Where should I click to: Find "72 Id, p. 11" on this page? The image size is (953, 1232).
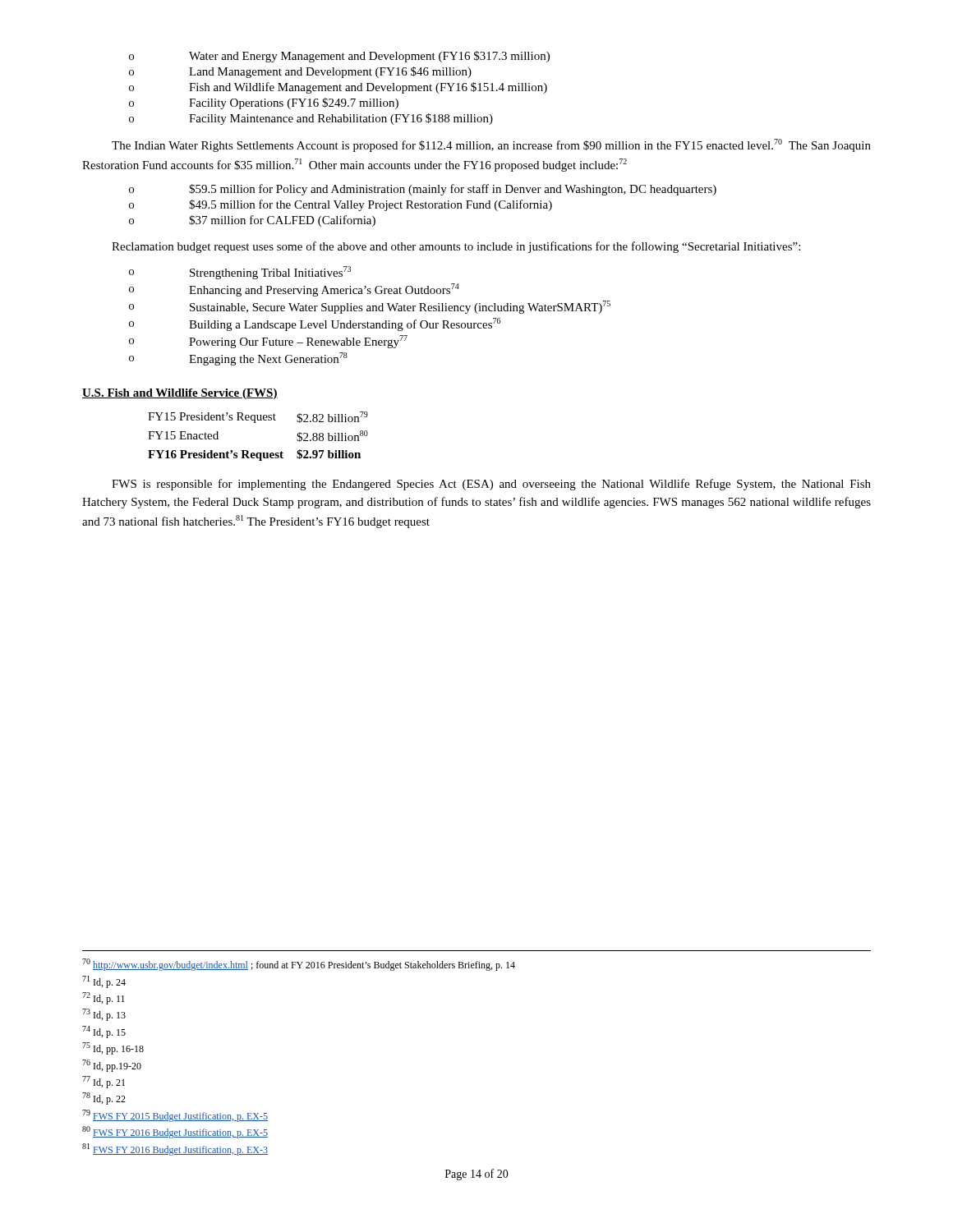tap(104, 998)
